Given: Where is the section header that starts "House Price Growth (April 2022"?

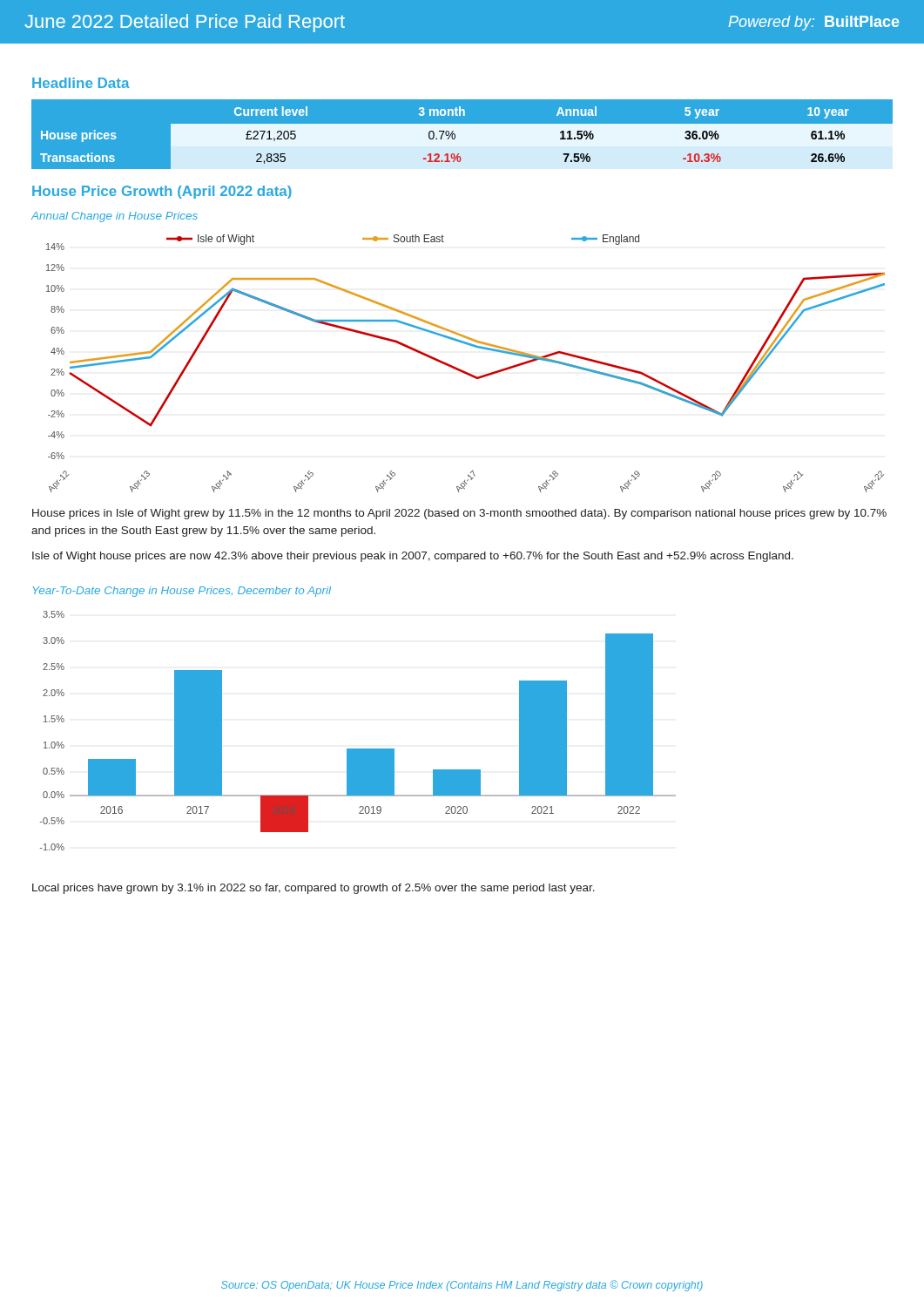Looking at the screenshot, I should (x=162, y=191).
